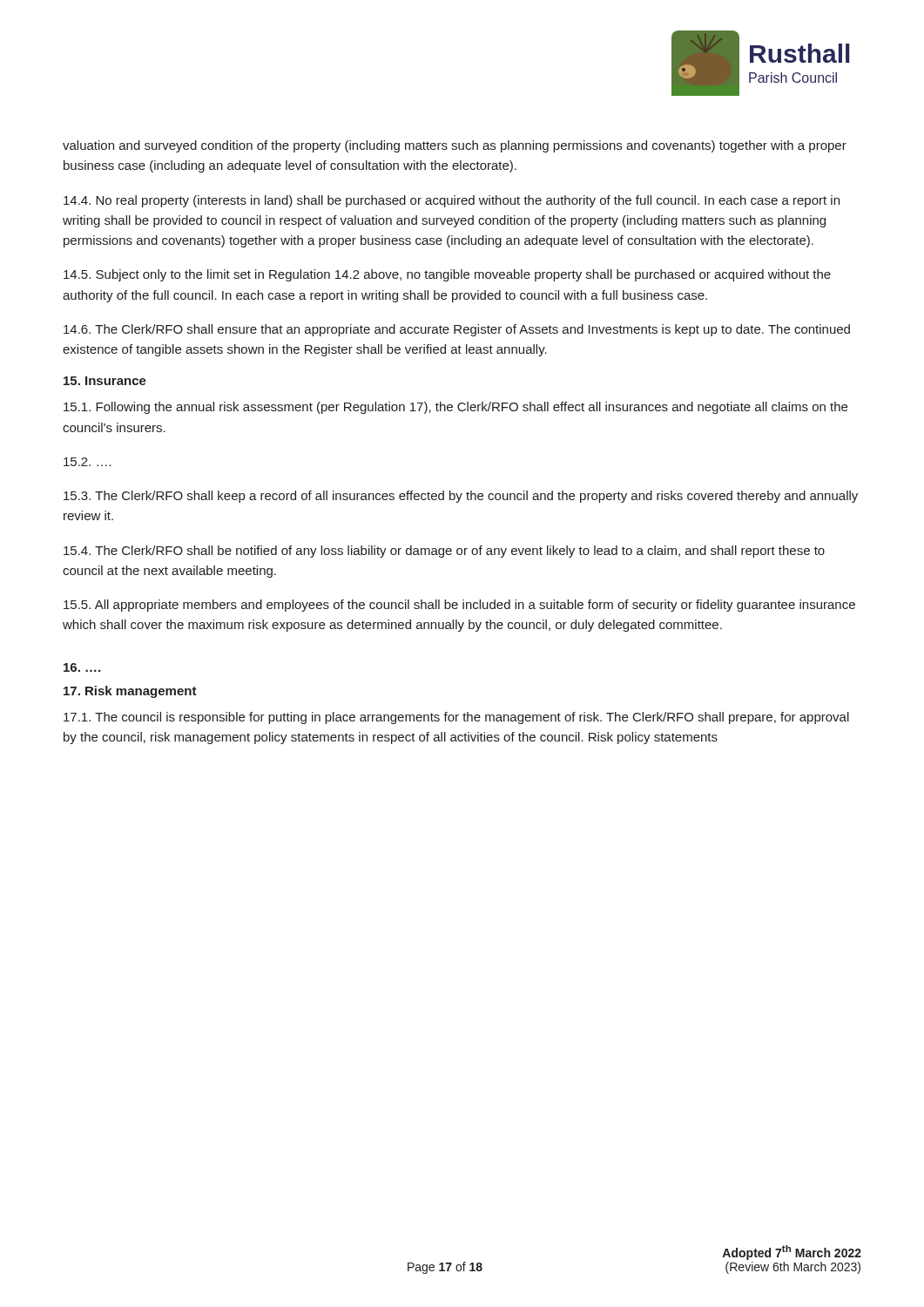Viewport: 924px width, 1307px height.
Task: Find the text block that reads "1. Following the annual risk assessment"
Action: coord(455,417)
